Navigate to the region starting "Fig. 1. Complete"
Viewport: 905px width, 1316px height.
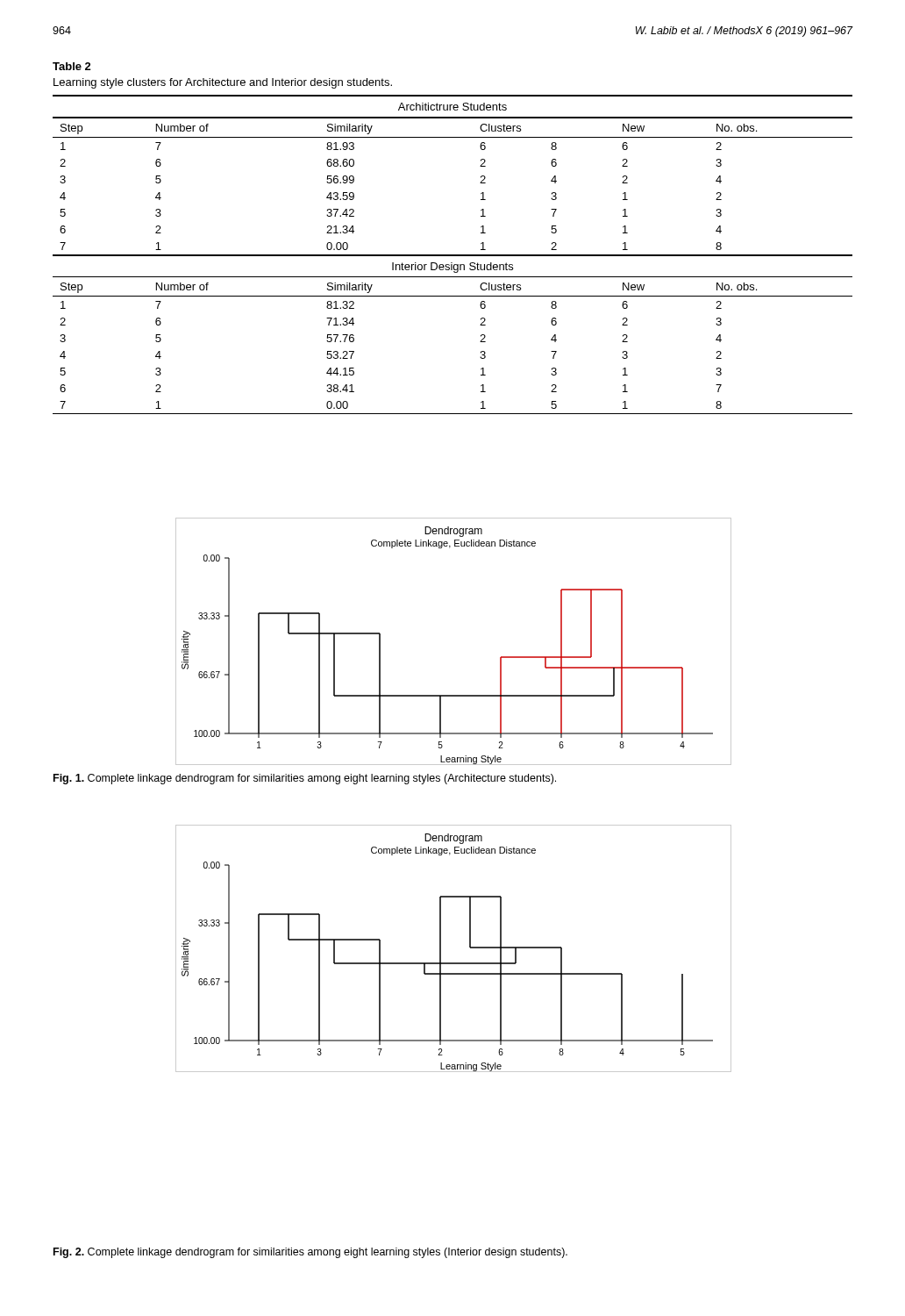(305, 778)
